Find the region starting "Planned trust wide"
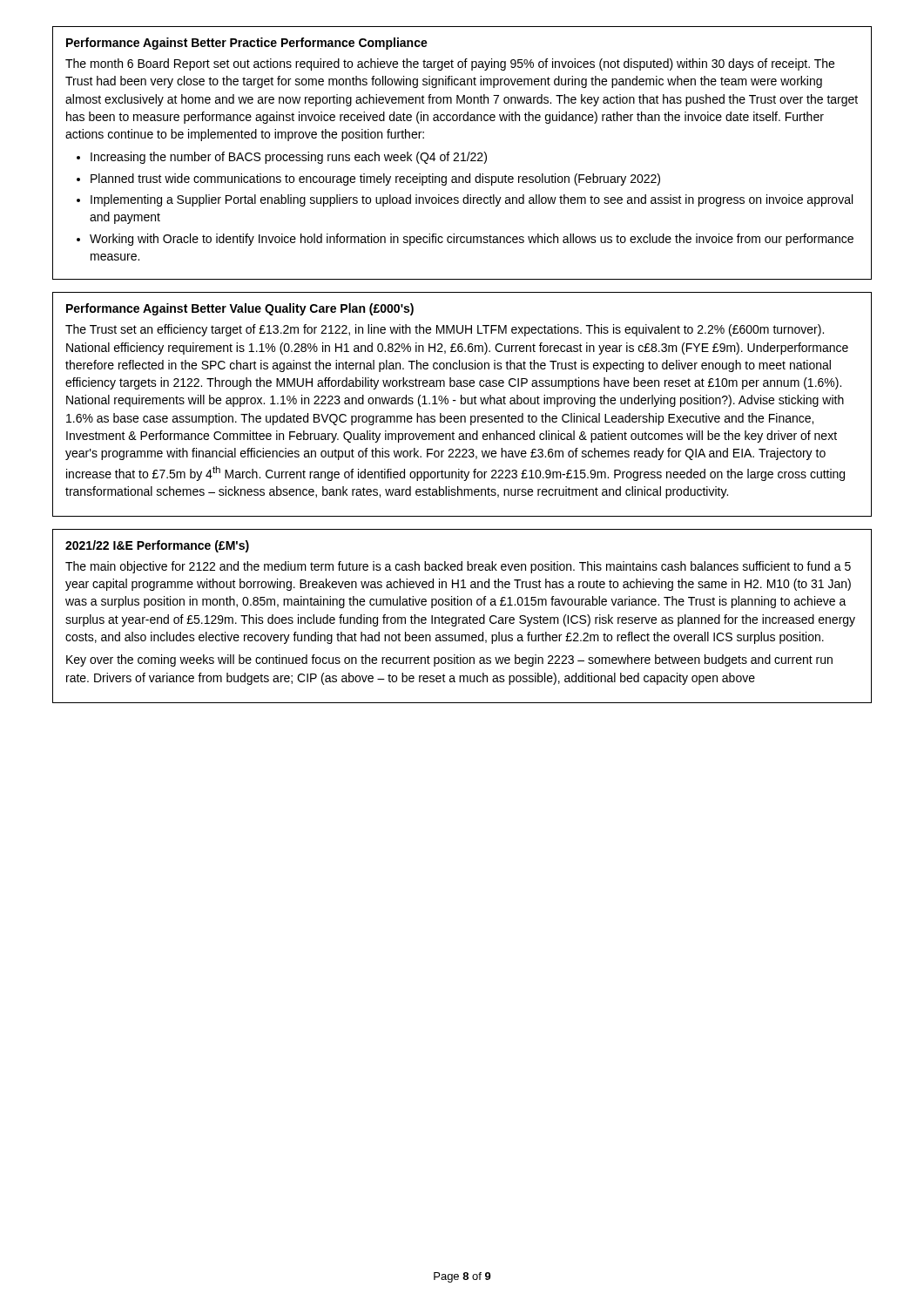Viewport: 924px width, 1307px height. 375,178
